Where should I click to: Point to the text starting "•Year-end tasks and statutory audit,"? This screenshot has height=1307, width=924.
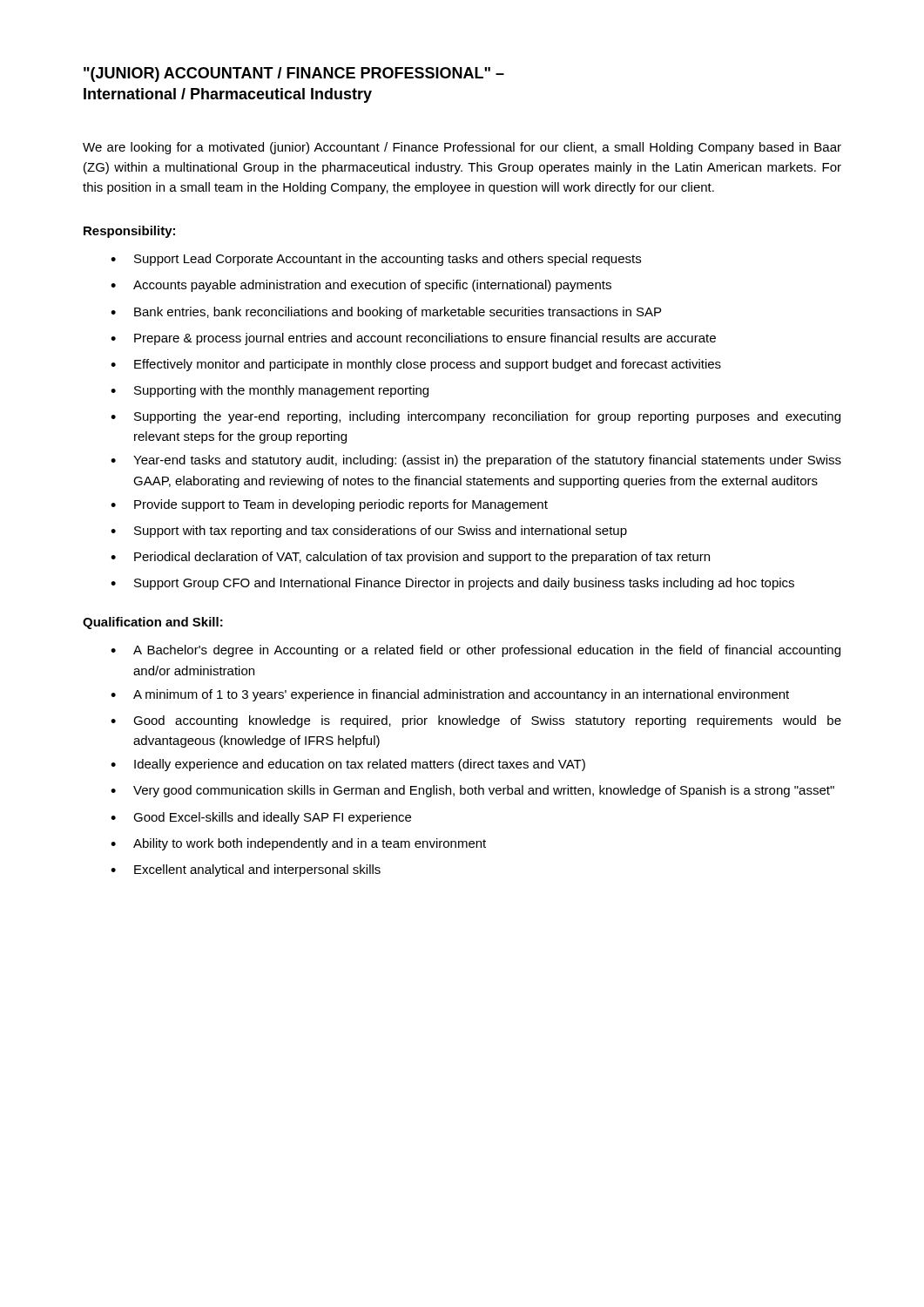click(x=476, y=470)
